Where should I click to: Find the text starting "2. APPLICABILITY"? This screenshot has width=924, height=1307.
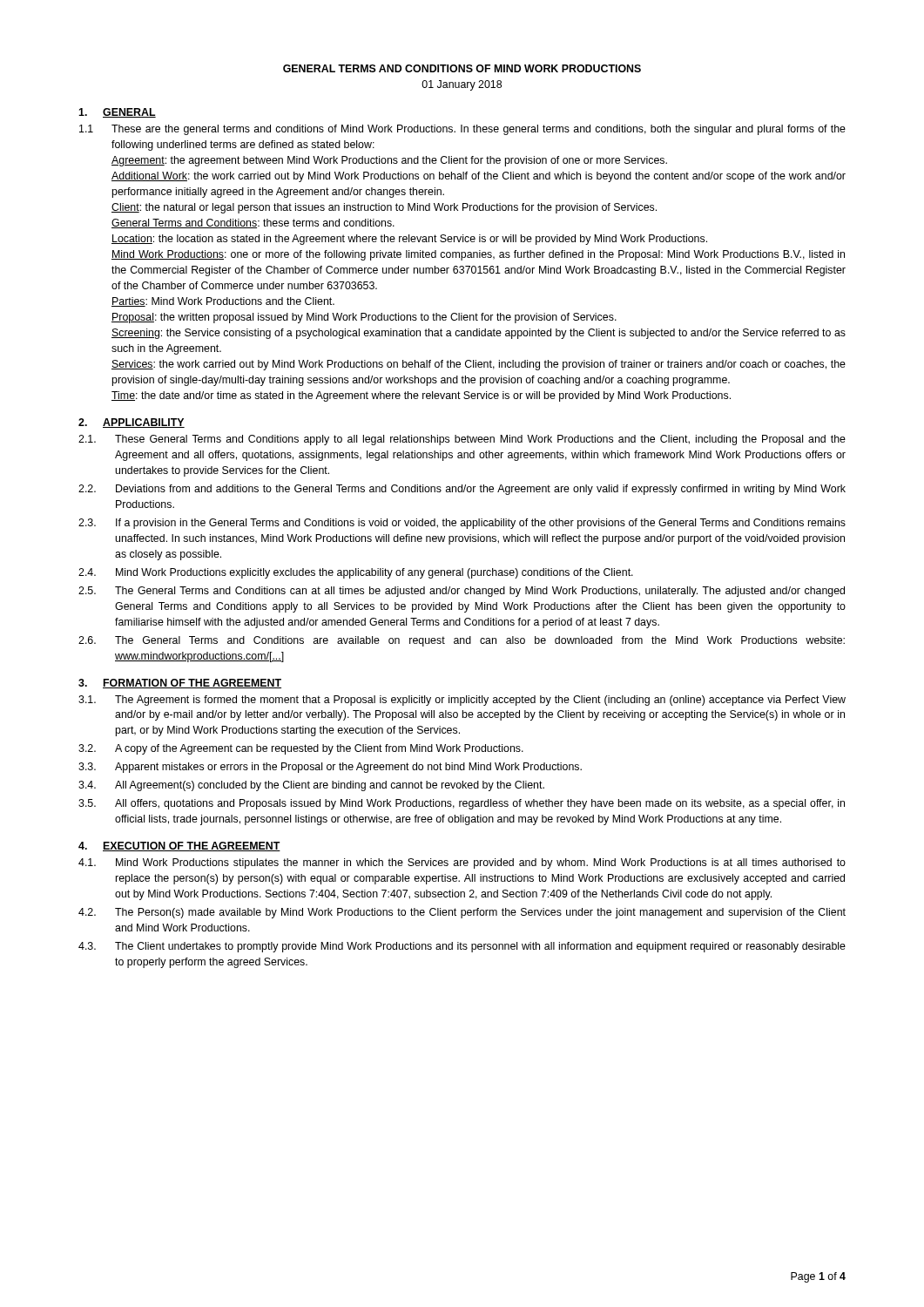pyautogui.click(x=131, y=422)
